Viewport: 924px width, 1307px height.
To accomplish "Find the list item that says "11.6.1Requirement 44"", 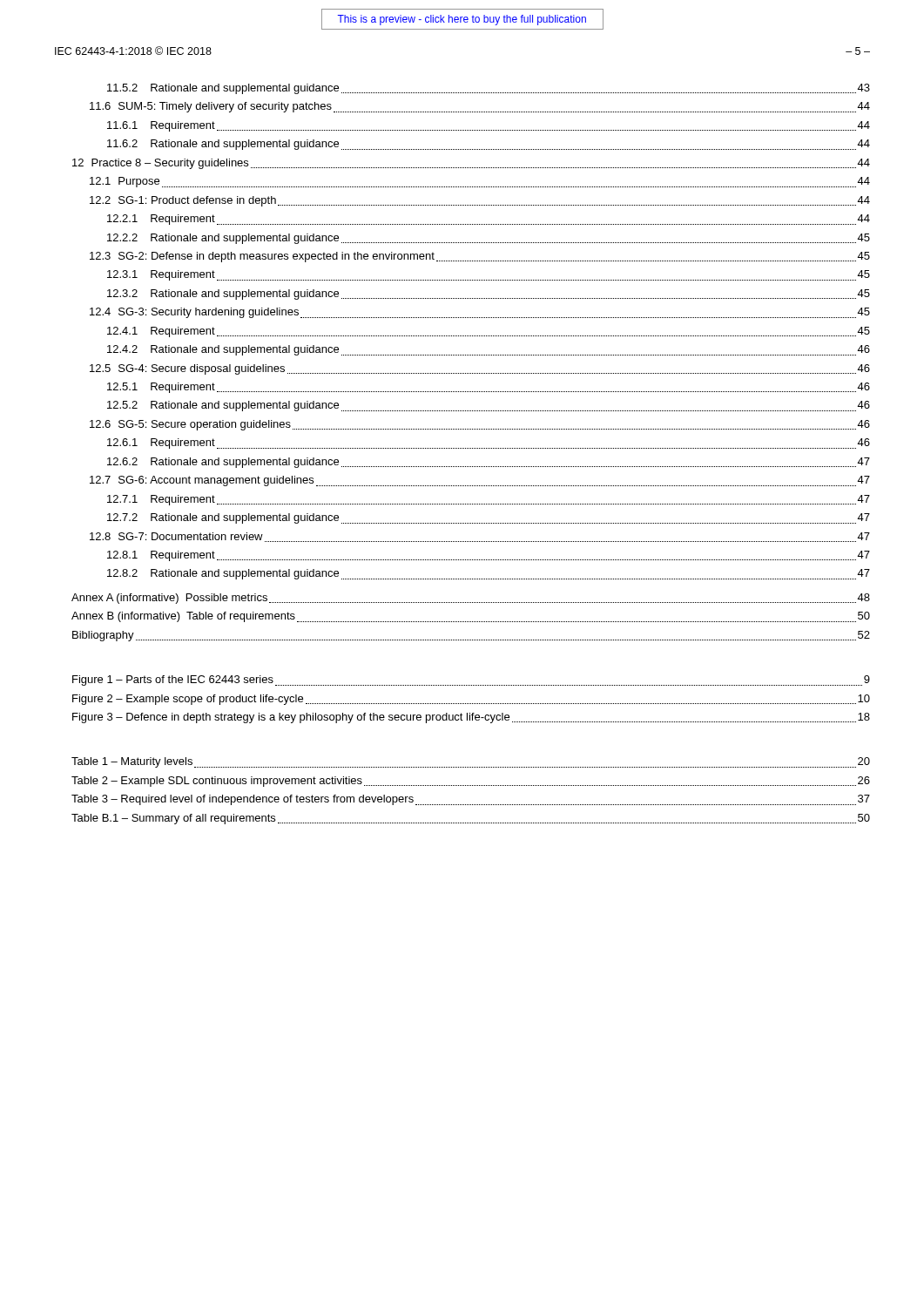I will (488, 125).
